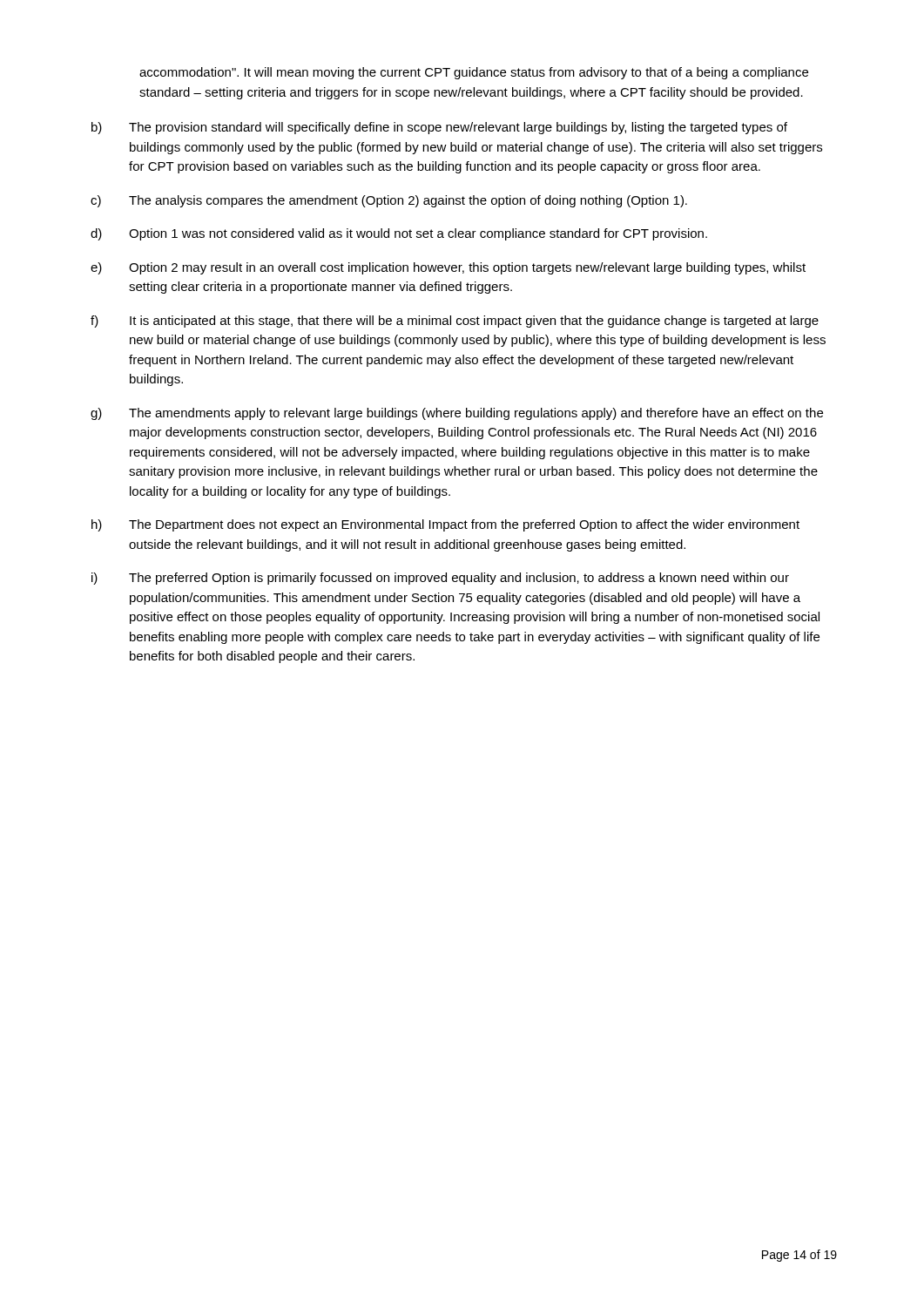924x1307 pixels.
Task: Click on the list item that reads "g) The amendments apply"
Action: (x=462, y=452)
